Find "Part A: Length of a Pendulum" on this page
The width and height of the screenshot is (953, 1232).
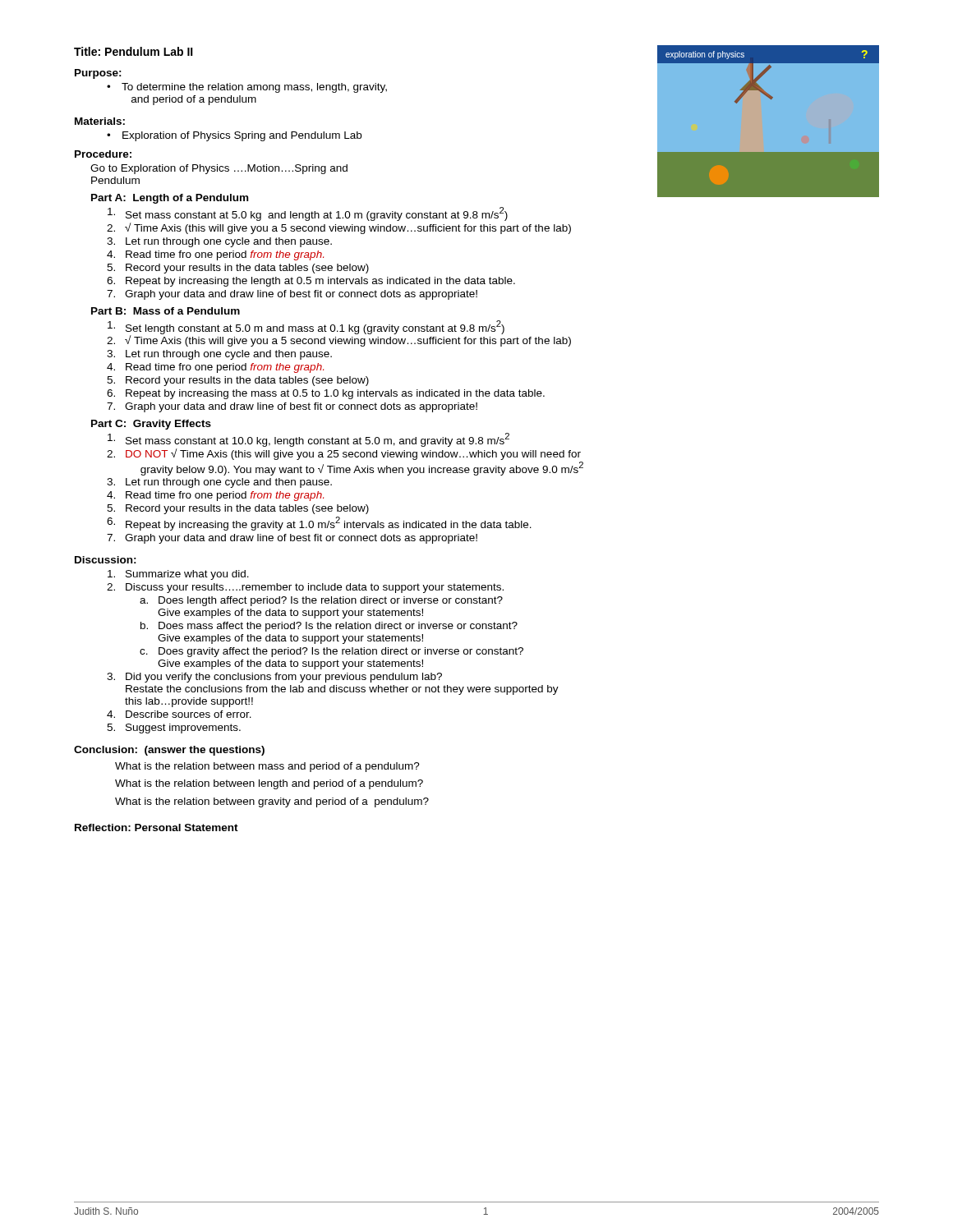pyautogui.click(x=170, y=197)
